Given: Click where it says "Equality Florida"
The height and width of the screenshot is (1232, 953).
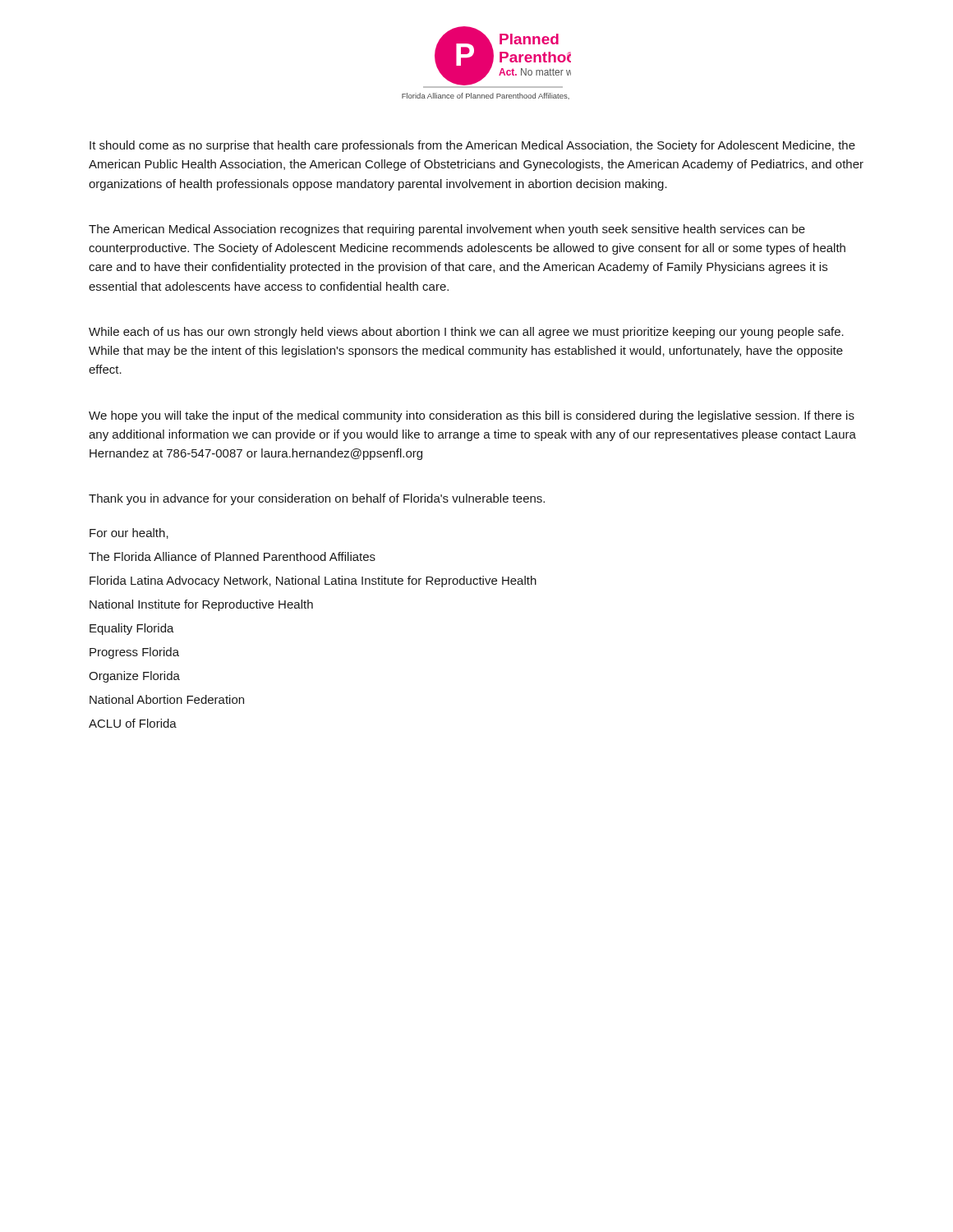Looking at the screenshot, I should pyautogui.click(x=131, y=628).
